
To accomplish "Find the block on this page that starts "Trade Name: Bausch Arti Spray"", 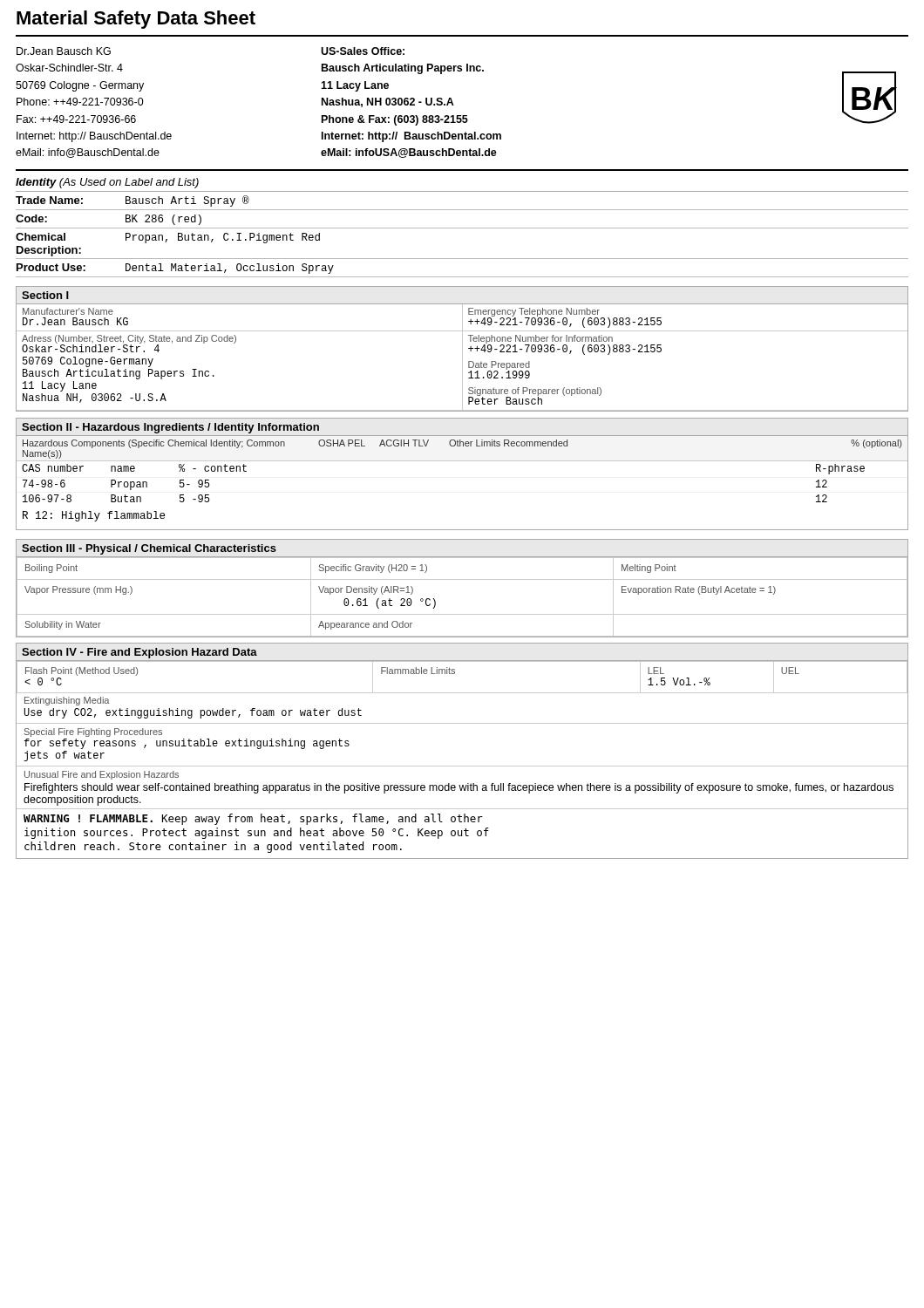I will (x=132, y=200).
